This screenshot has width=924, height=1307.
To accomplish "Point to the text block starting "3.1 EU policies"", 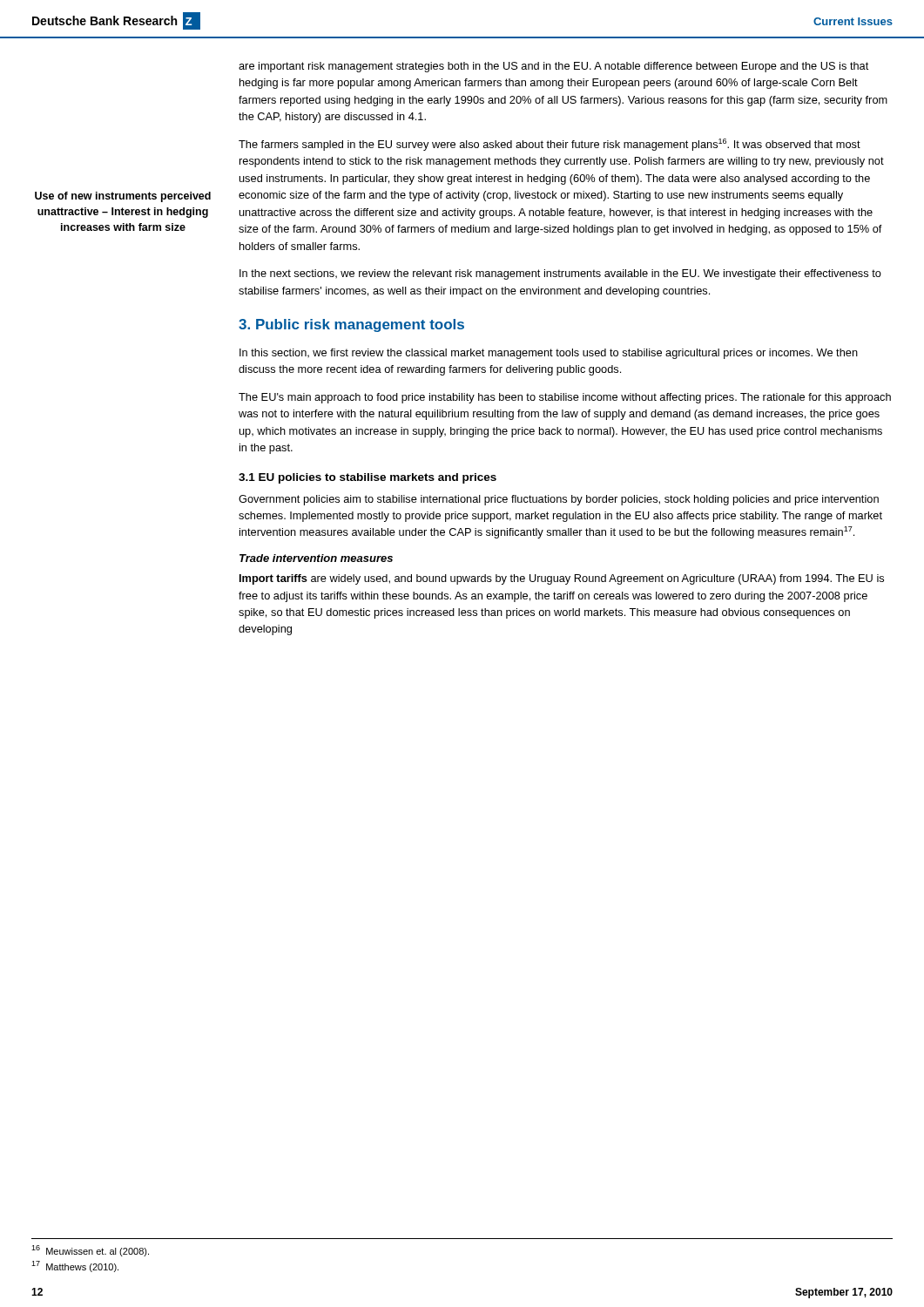I will click(368, 477).
